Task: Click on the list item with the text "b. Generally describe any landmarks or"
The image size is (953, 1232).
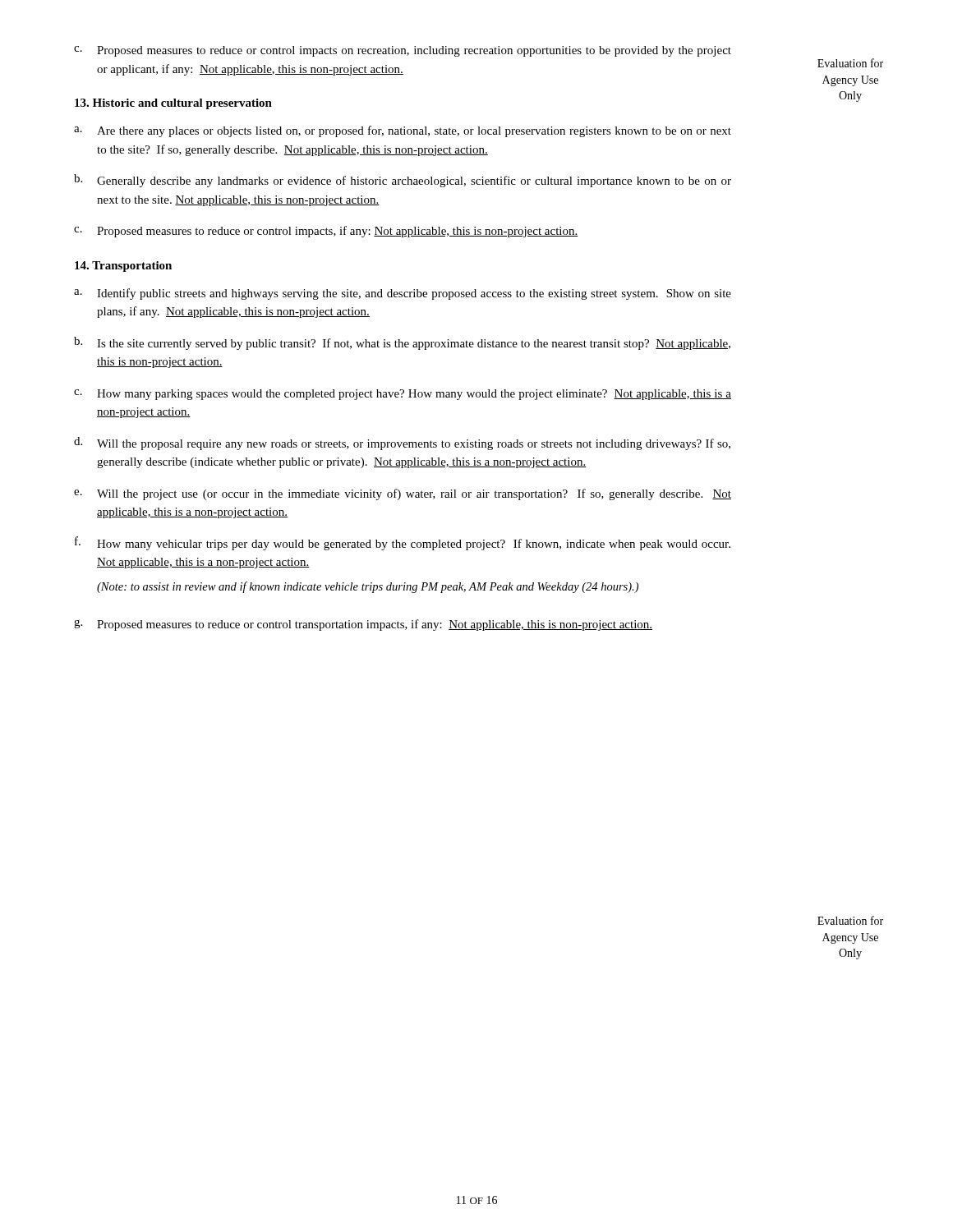Action: click(x=403, y=190)
